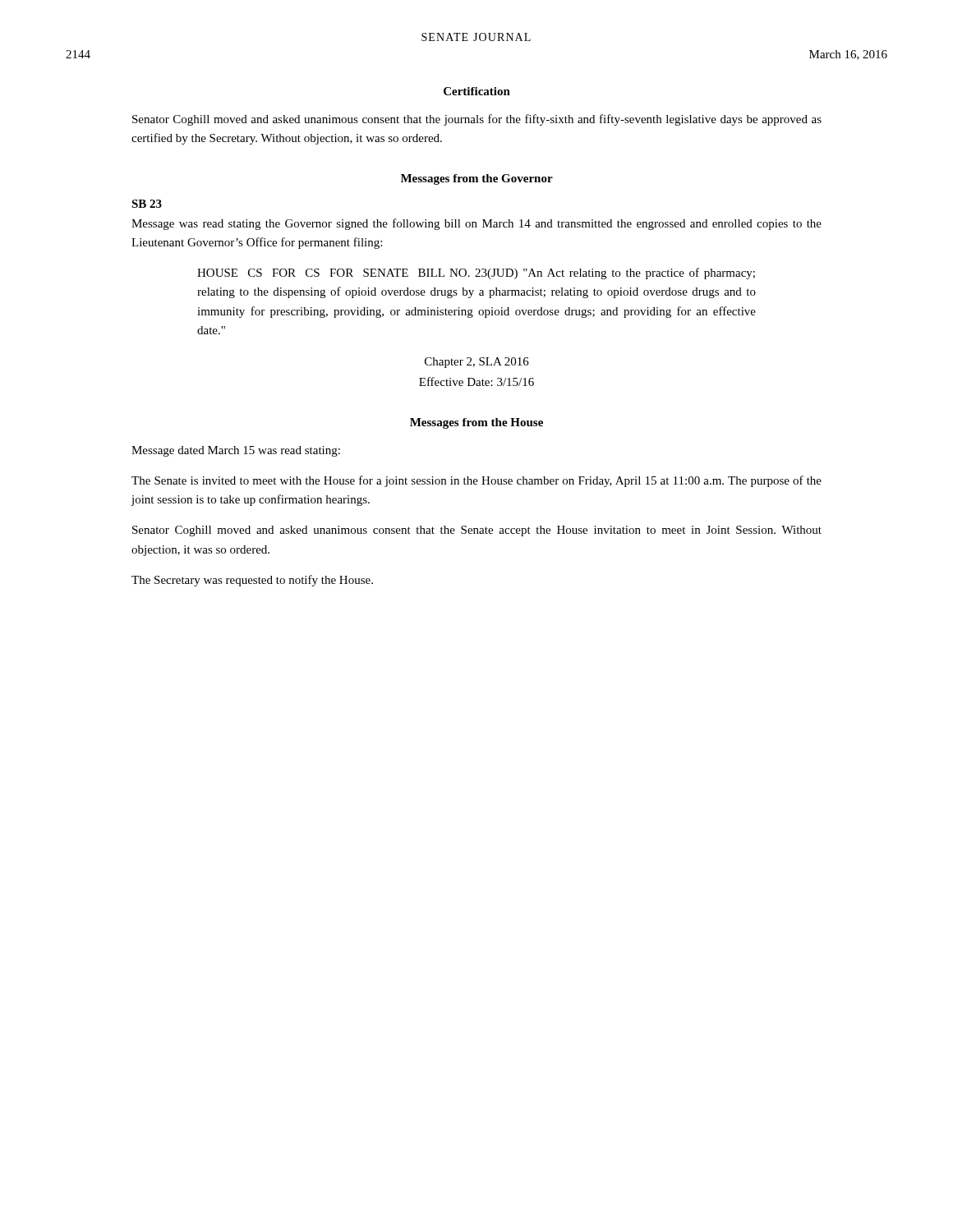
Task: Point to the text block starting "Message was read stating the Governor signed"
Action: click(x=476, y=233)
